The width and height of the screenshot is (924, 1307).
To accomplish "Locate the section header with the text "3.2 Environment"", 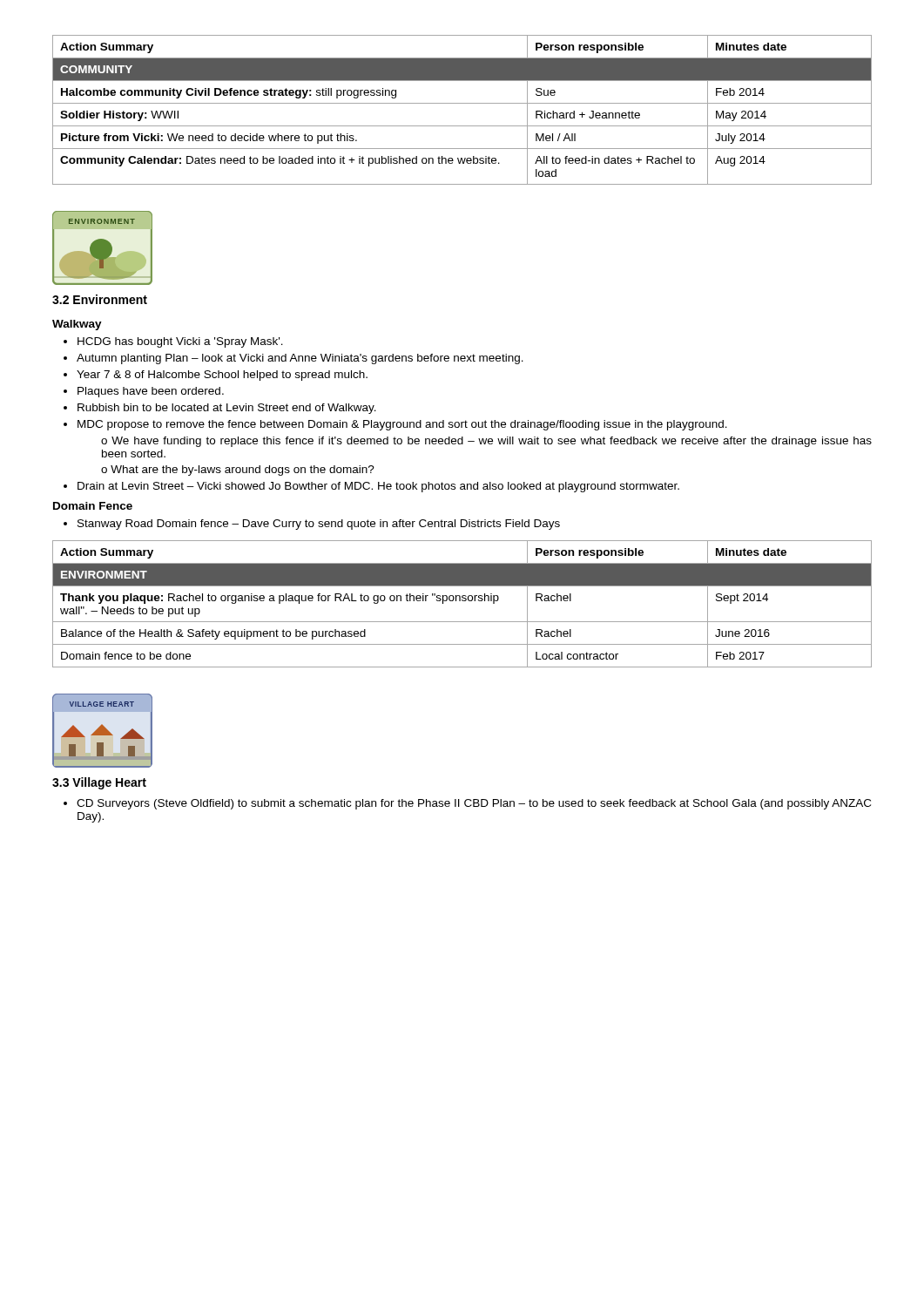I will 100,300.
